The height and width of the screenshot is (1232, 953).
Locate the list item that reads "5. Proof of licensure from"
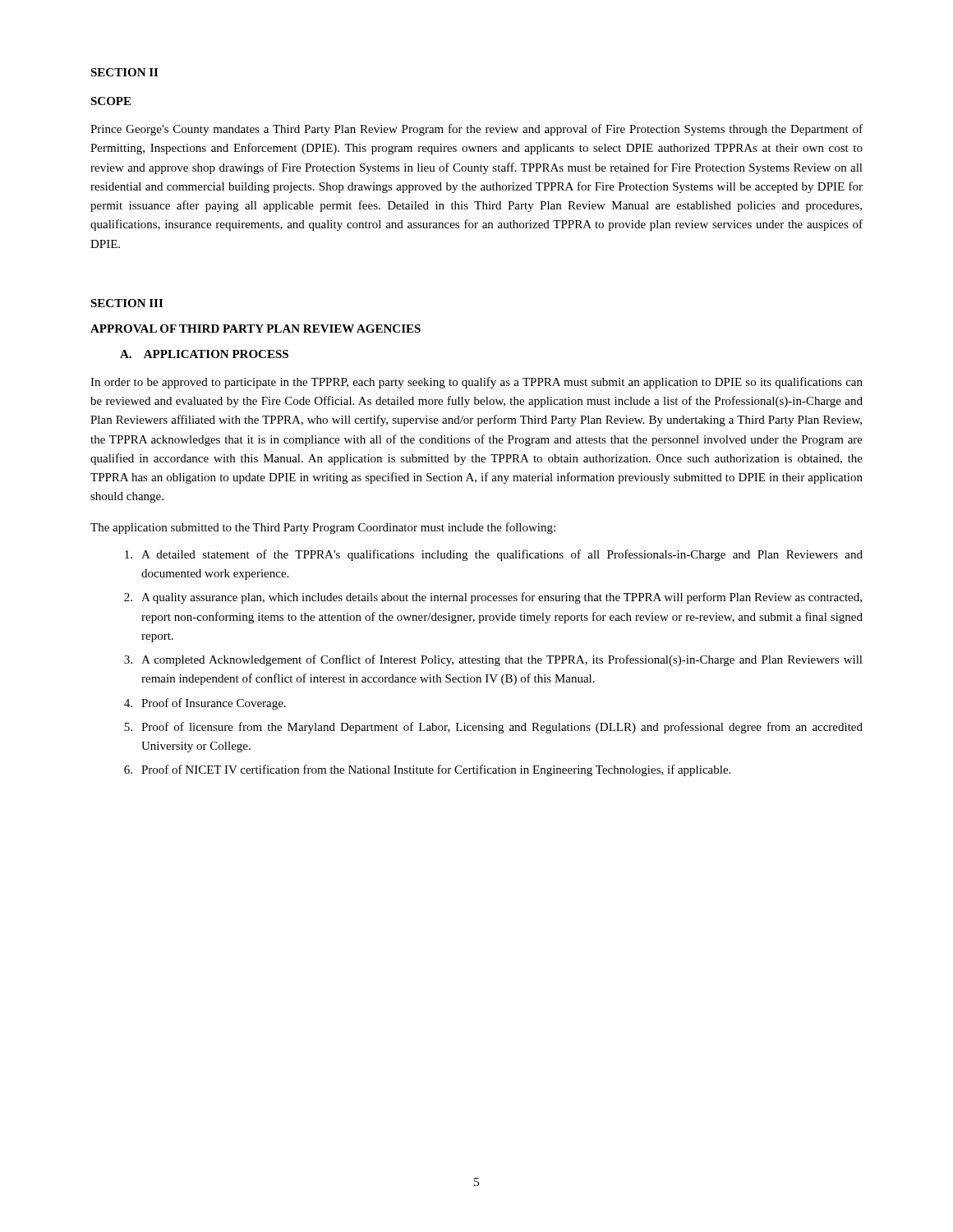coord(476,737)
